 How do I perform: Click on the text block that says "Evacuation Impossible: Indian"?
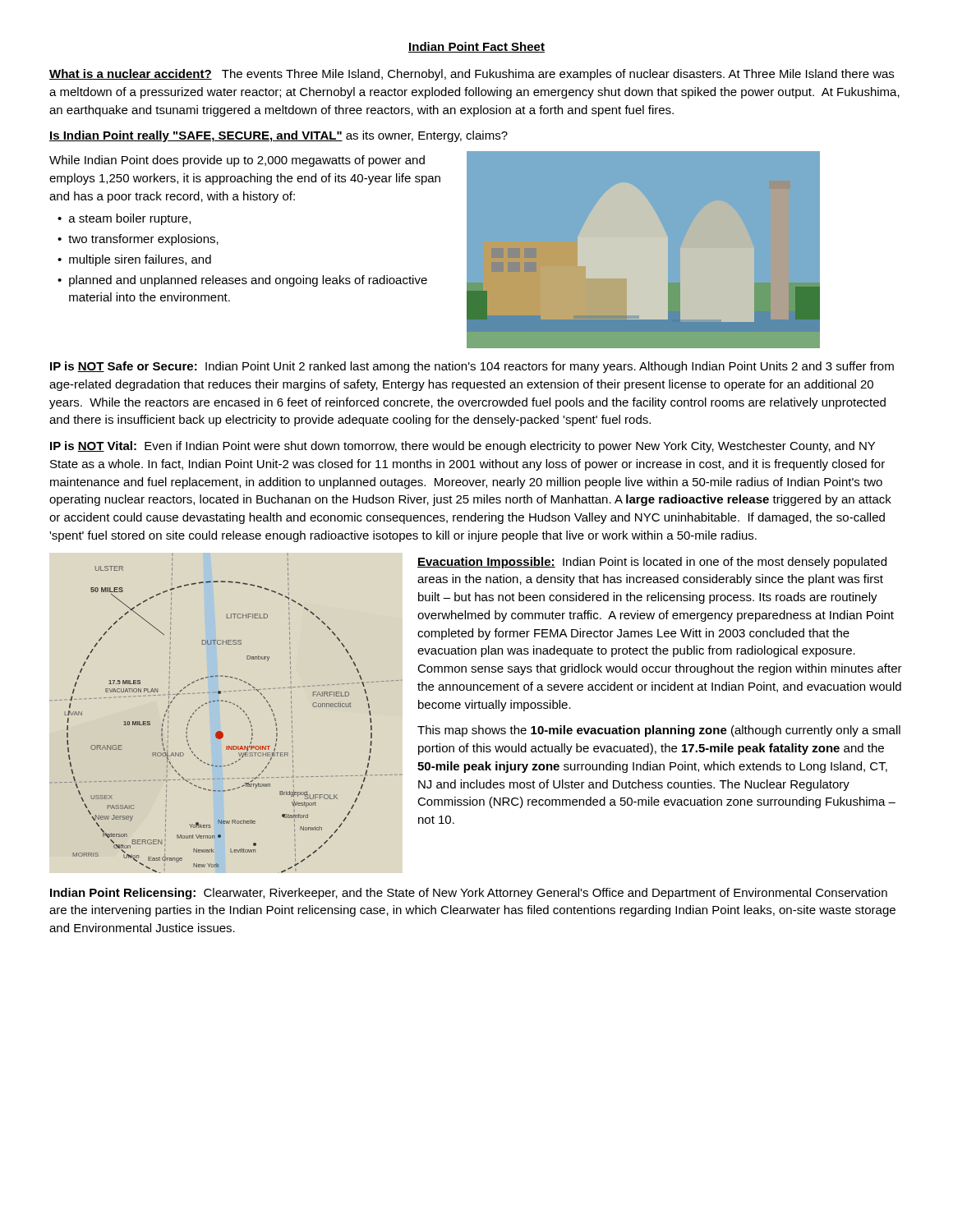[x=660, y=632]
